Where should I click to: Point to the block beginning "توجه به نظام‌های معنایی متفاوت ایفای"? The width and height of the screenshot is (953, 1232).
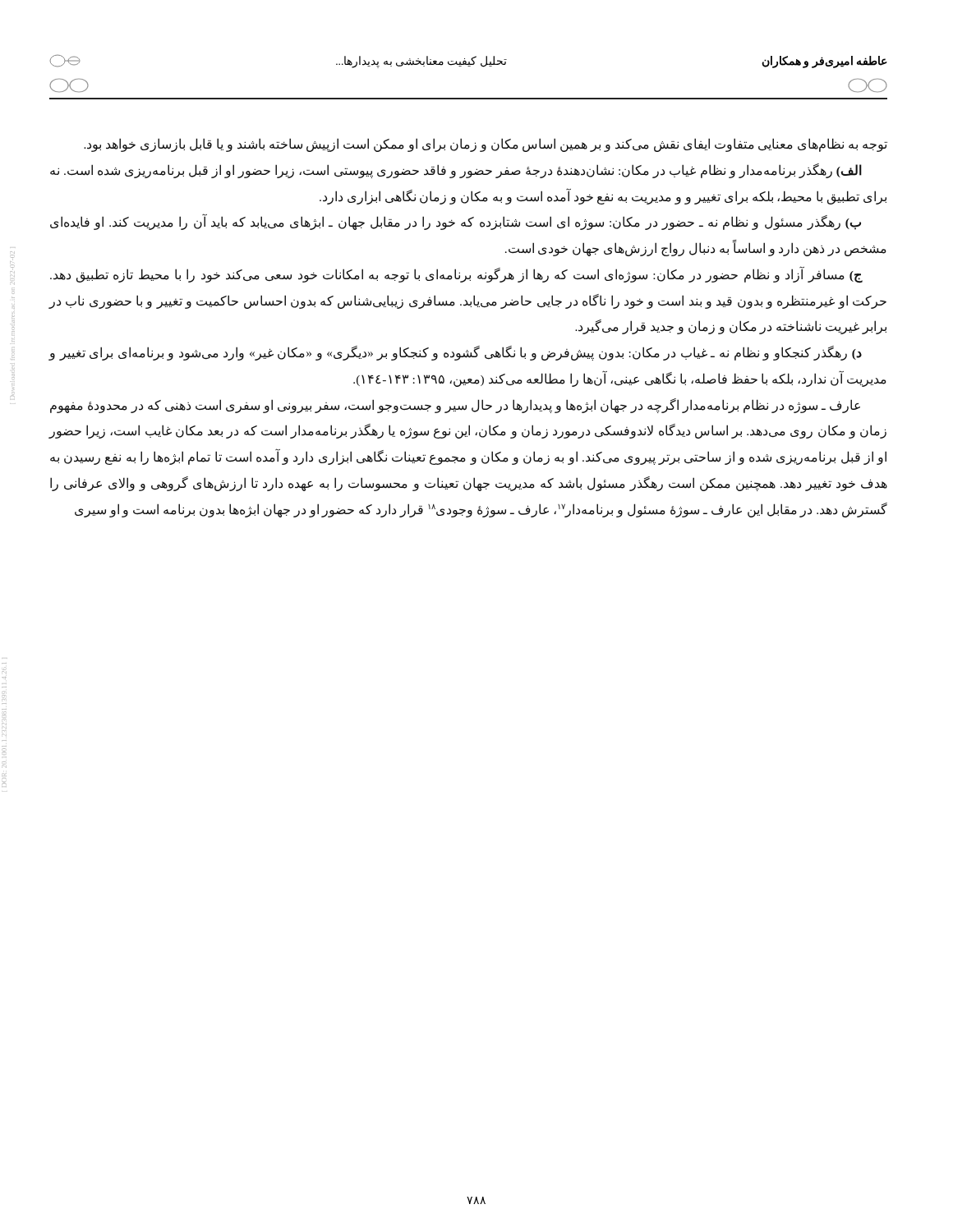(x=468, y=144)
